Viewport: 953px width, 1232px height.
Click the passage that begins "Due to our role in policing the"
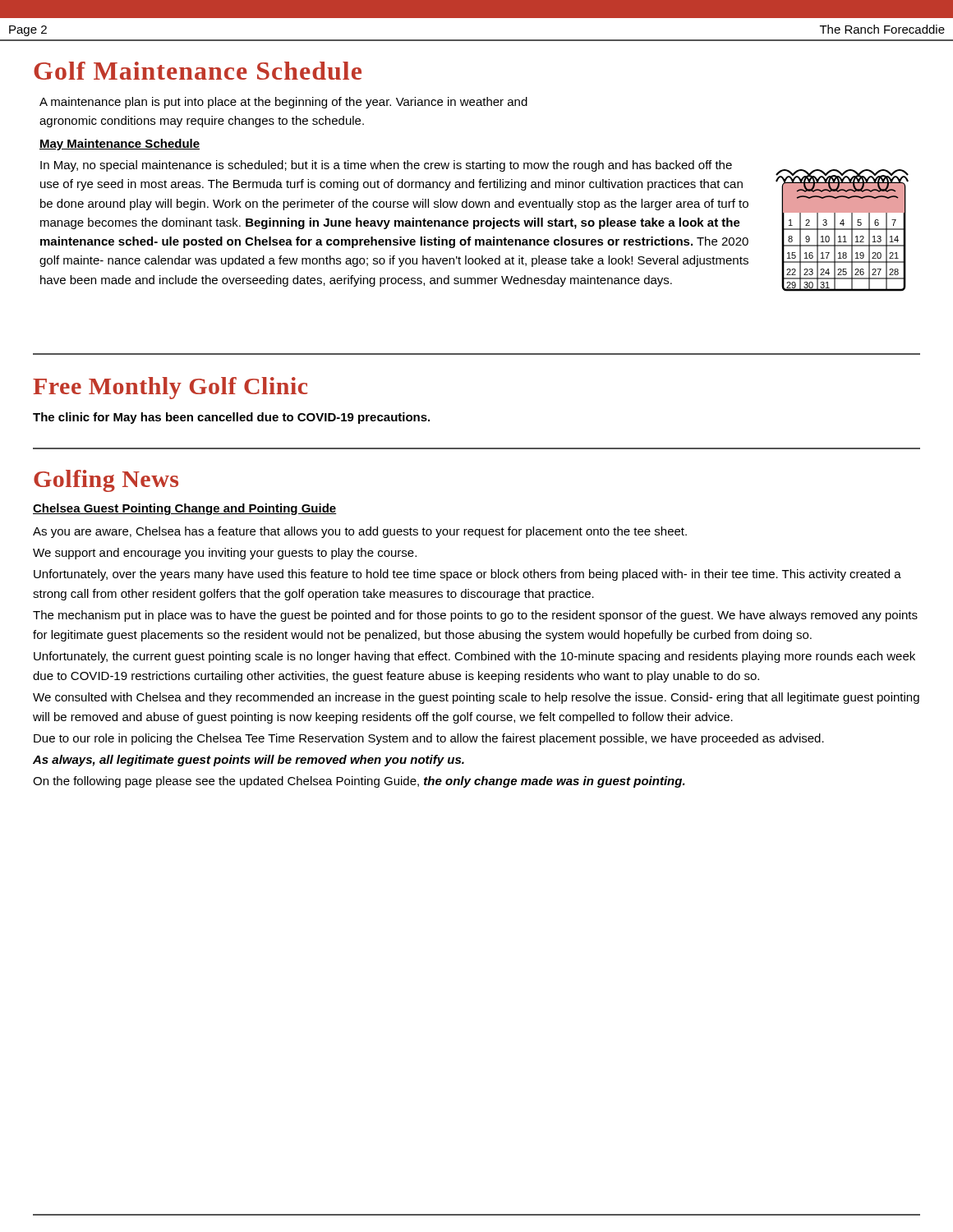tap(429, 738)
